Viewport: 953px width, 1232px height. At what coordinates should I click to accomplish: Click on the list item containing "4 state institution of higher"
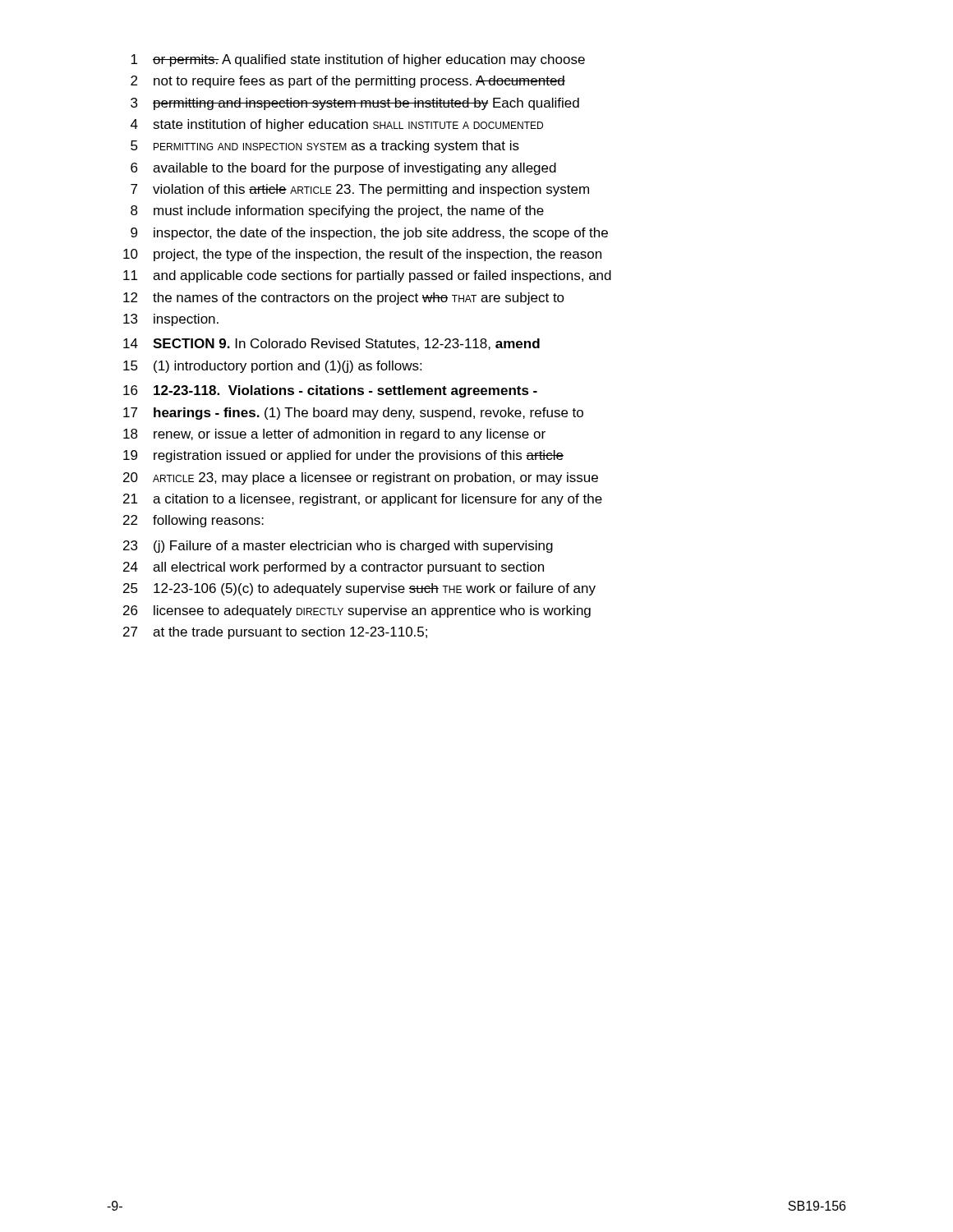[476, 125]
